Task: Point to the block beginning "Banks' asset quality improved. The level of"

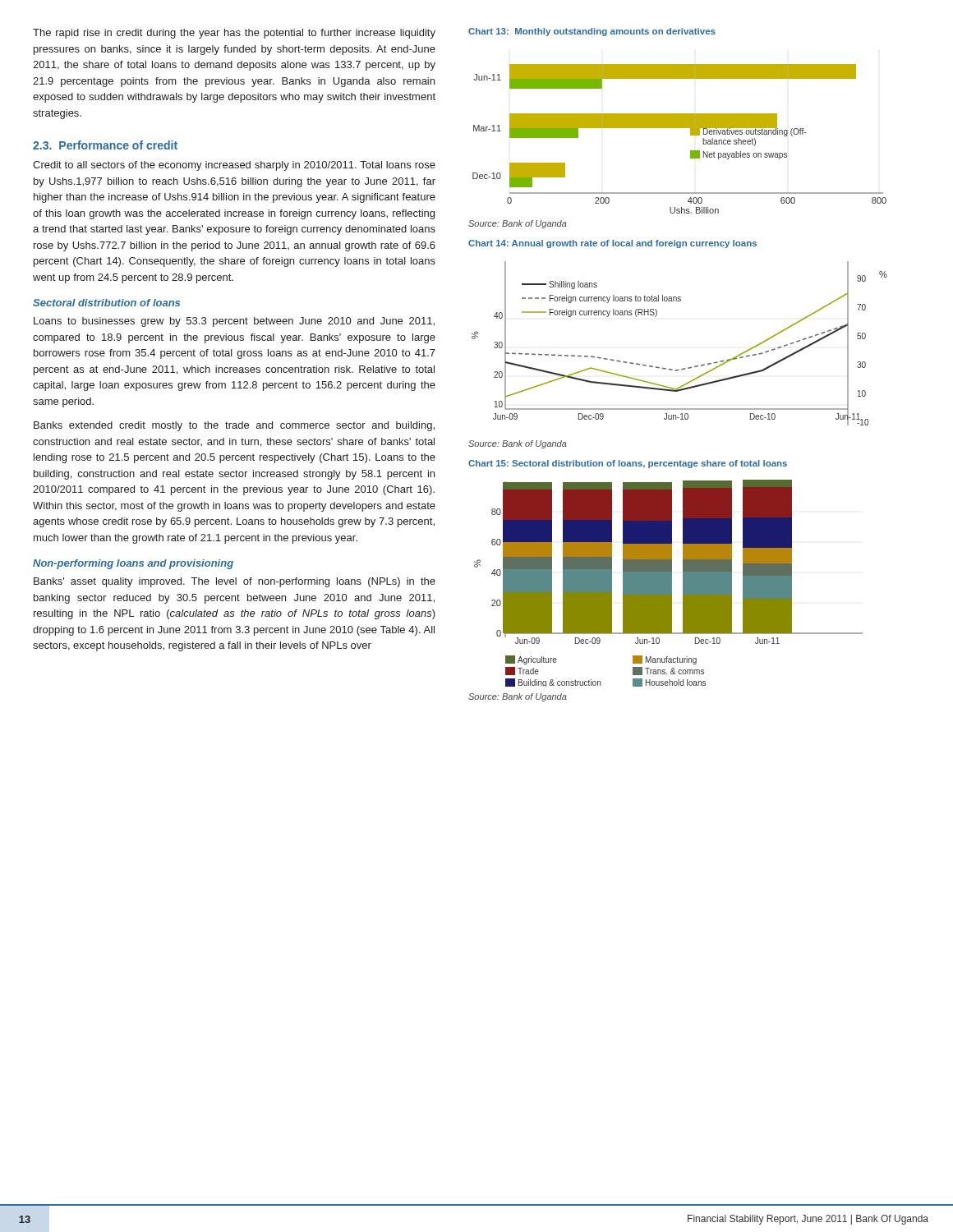Action: click(x=234, y=613)
